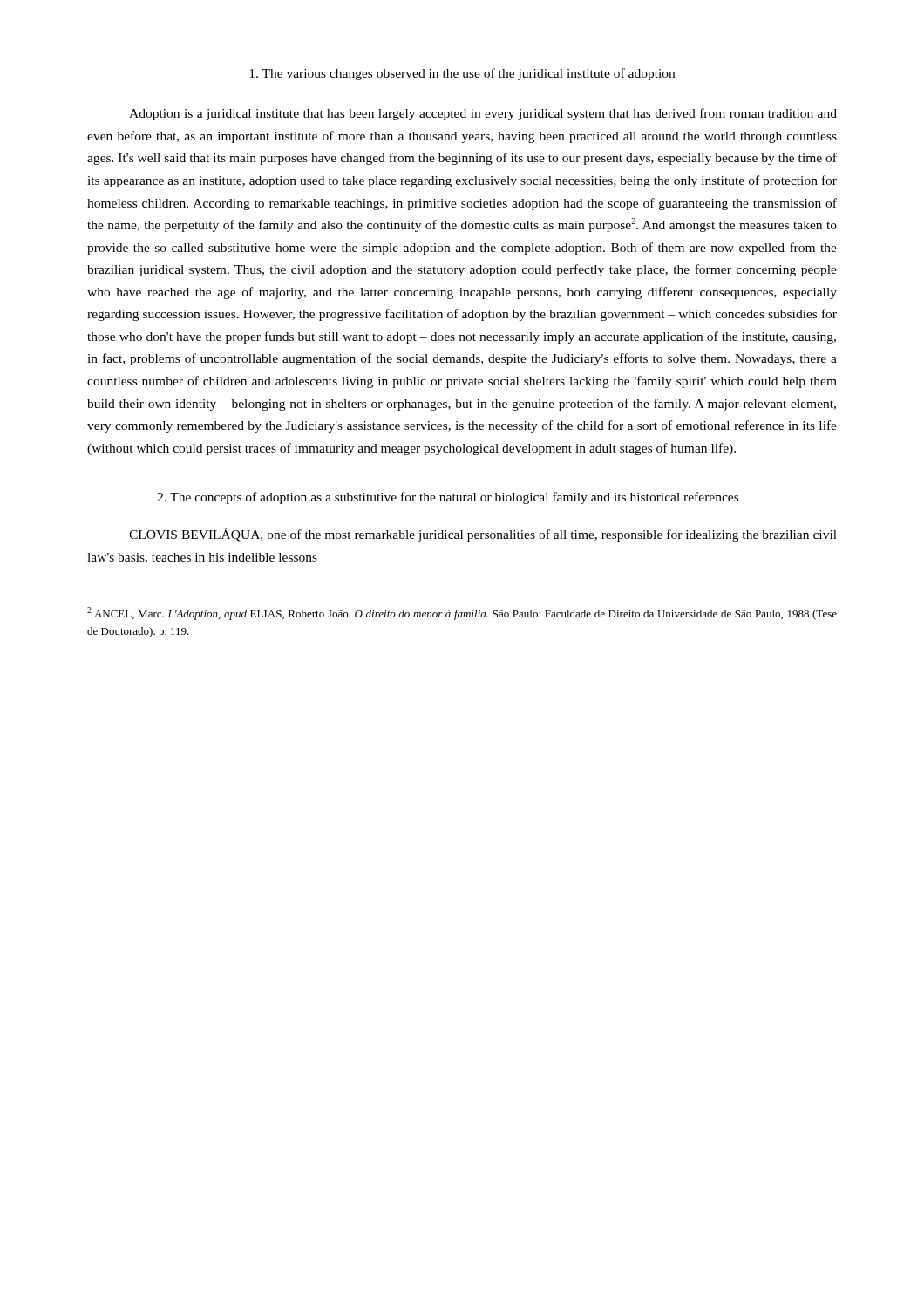The image size is (924, 1308).
Task: Click on the section header that says "1. The various"
Action: tap(462, 73)
